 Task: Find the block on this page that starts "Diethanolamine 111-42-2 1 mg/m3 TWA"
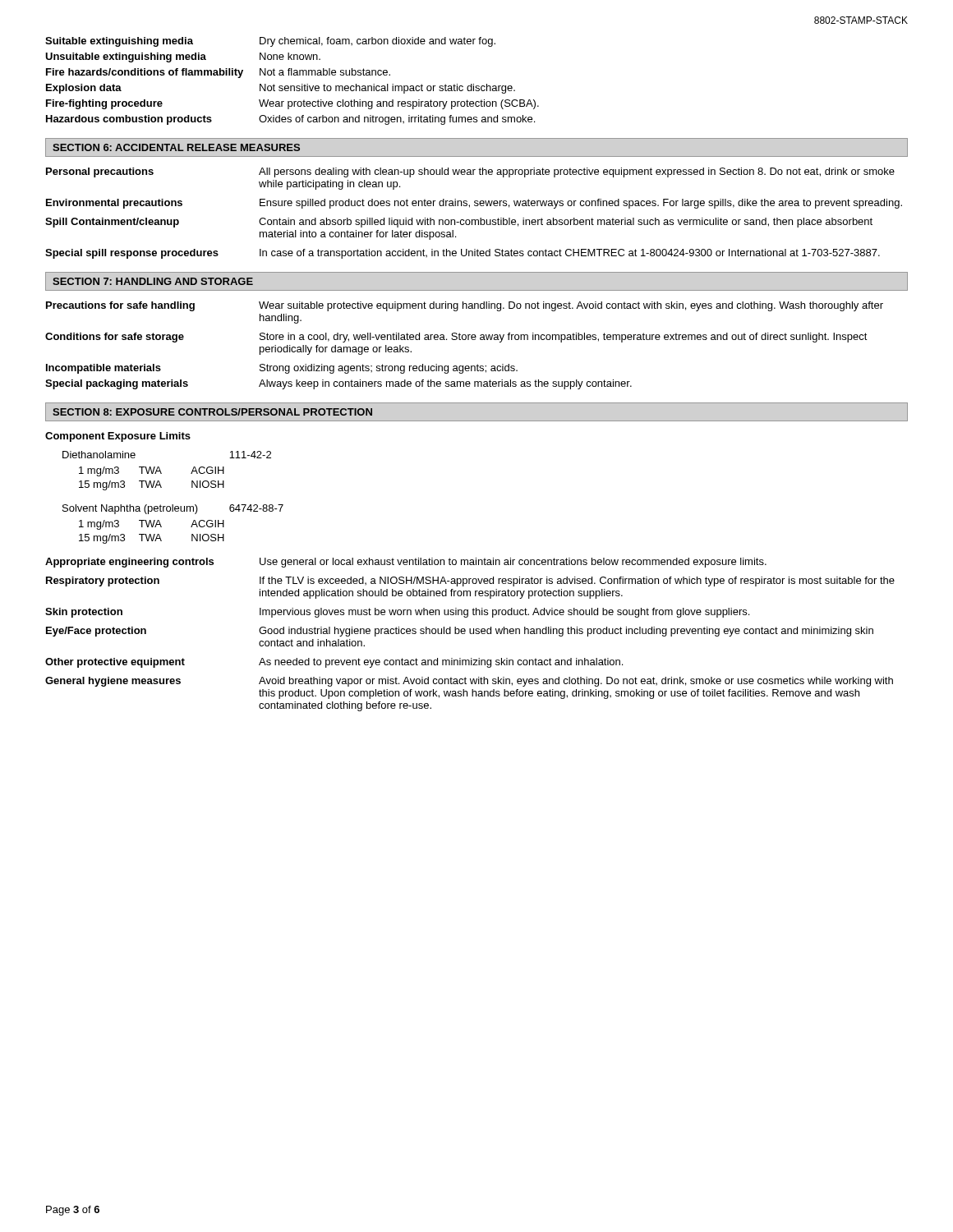(x=102, y=454)
